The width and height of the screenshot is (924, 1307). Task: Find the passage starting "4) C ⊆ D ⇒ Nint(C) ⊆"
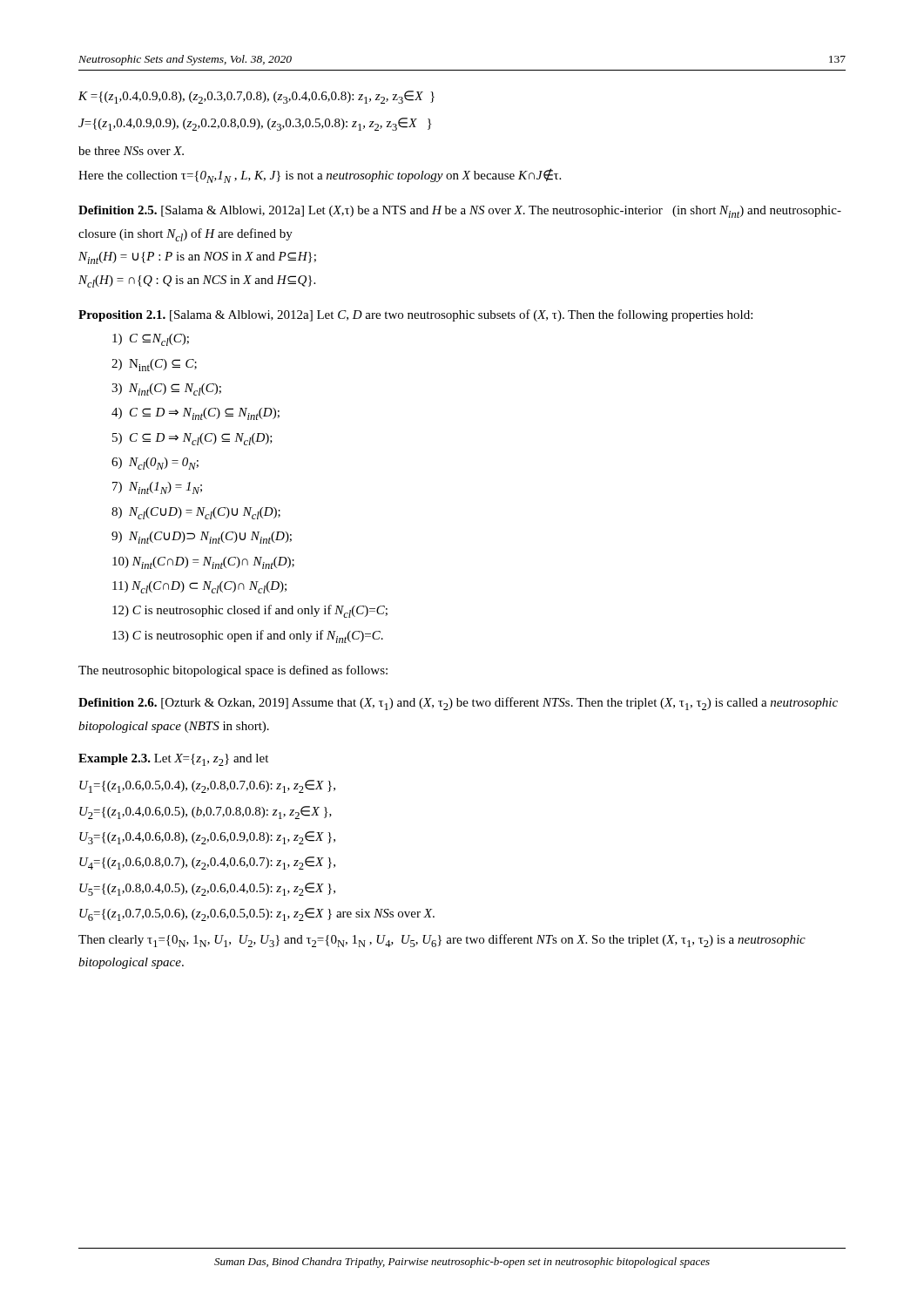pos(196,414)
